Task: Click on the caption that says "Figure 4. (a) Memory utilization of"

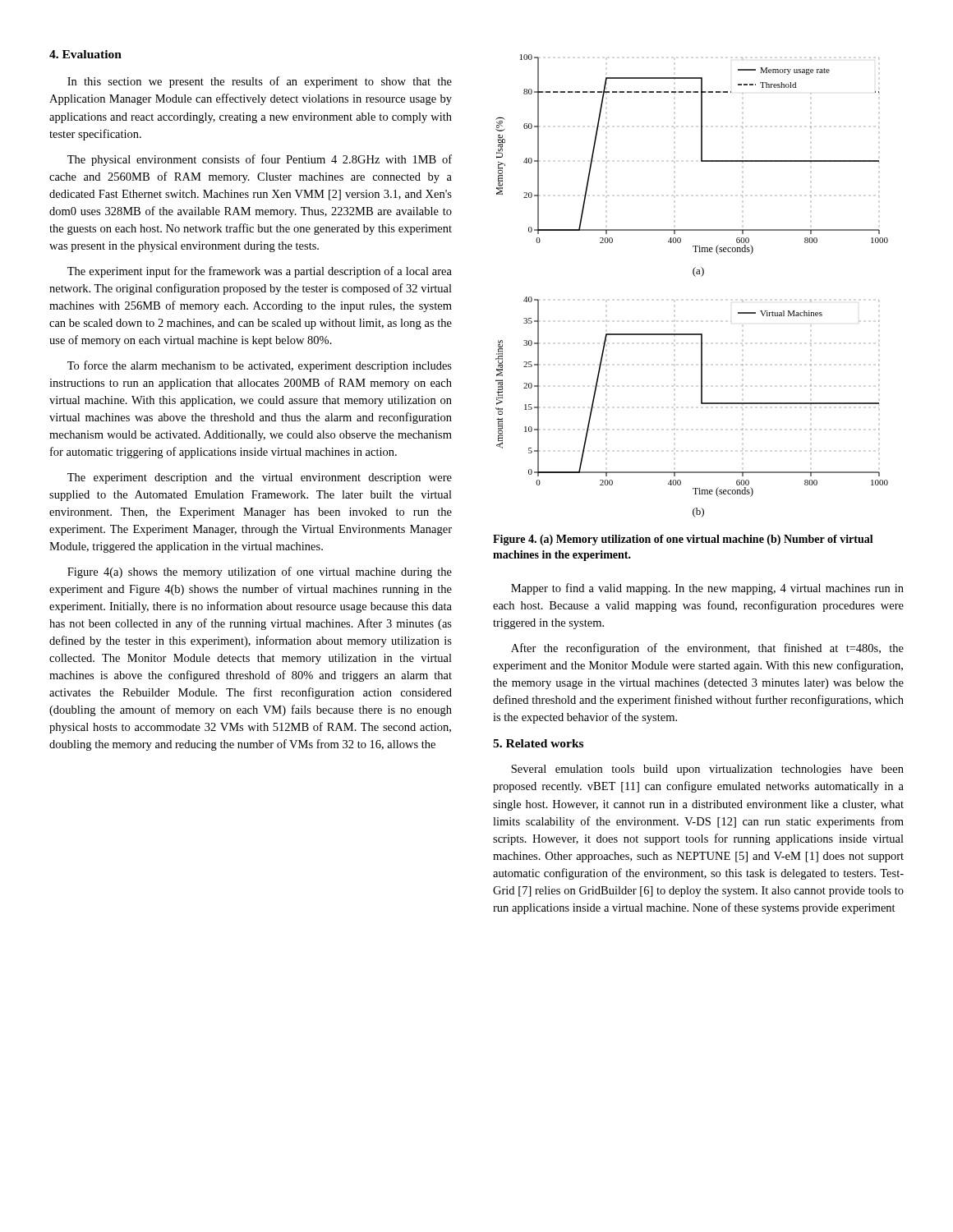Action: click(683, 547)
